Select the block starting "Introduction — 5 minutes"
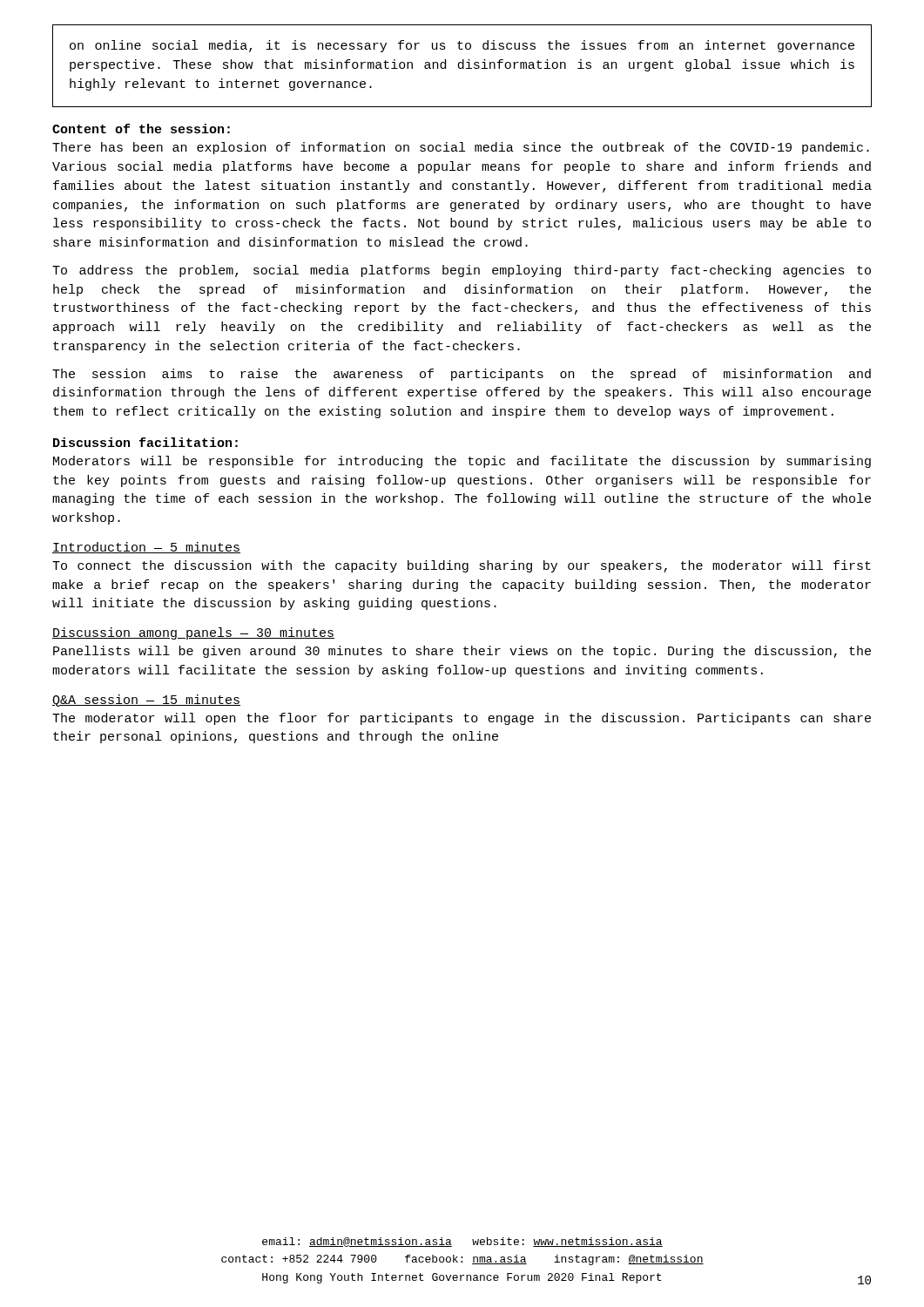Screen dimensions: 1307x924 click(x=146, y=548)
